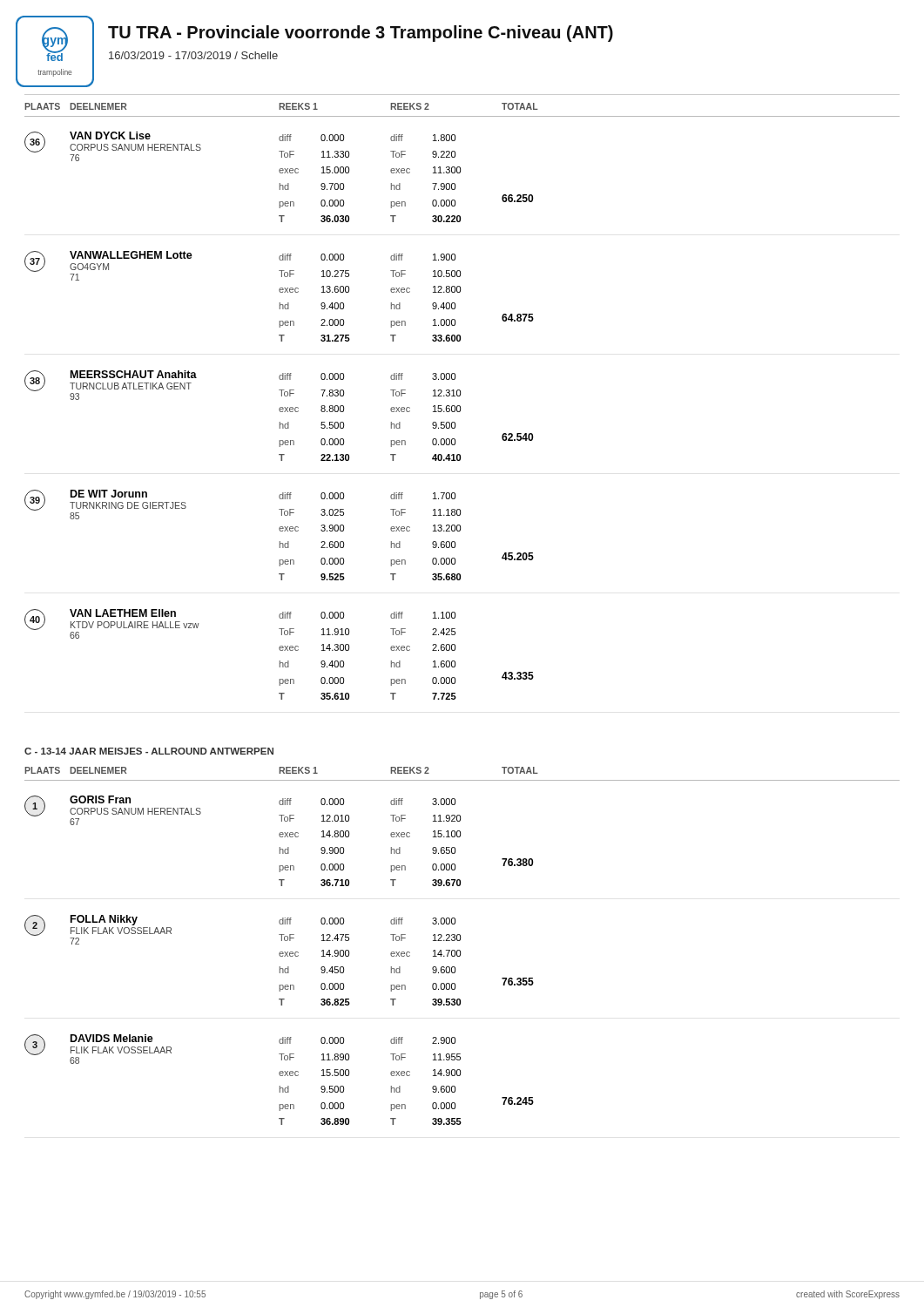This screenshot has height=1307, width=924.
Task: Locate the table with the text "1 GORIS Fran"
Action: pyautogui.click(x=462, y=844)
